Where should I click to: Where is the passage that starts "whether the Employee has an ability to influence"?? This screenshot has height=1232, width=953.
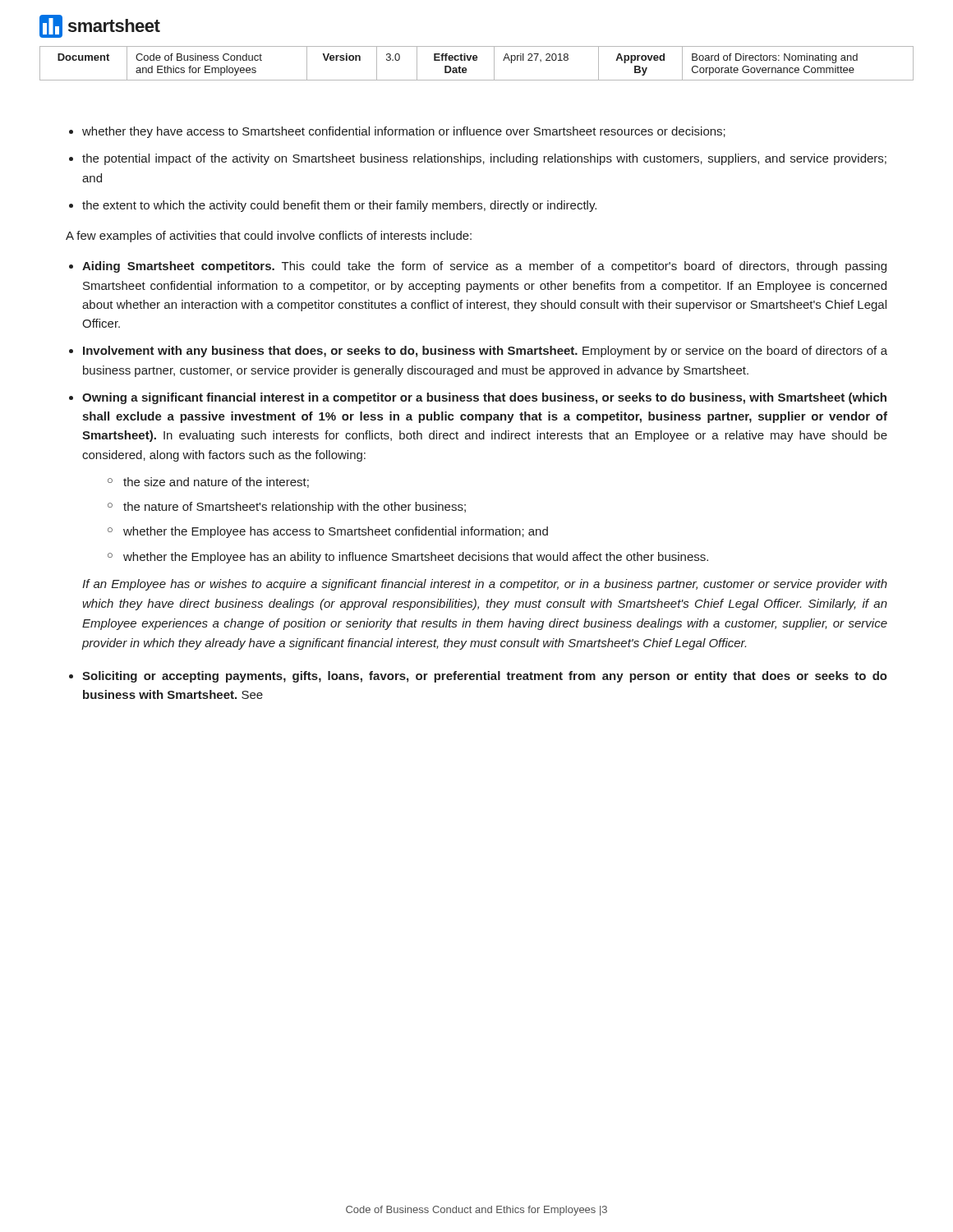point(497,556)
